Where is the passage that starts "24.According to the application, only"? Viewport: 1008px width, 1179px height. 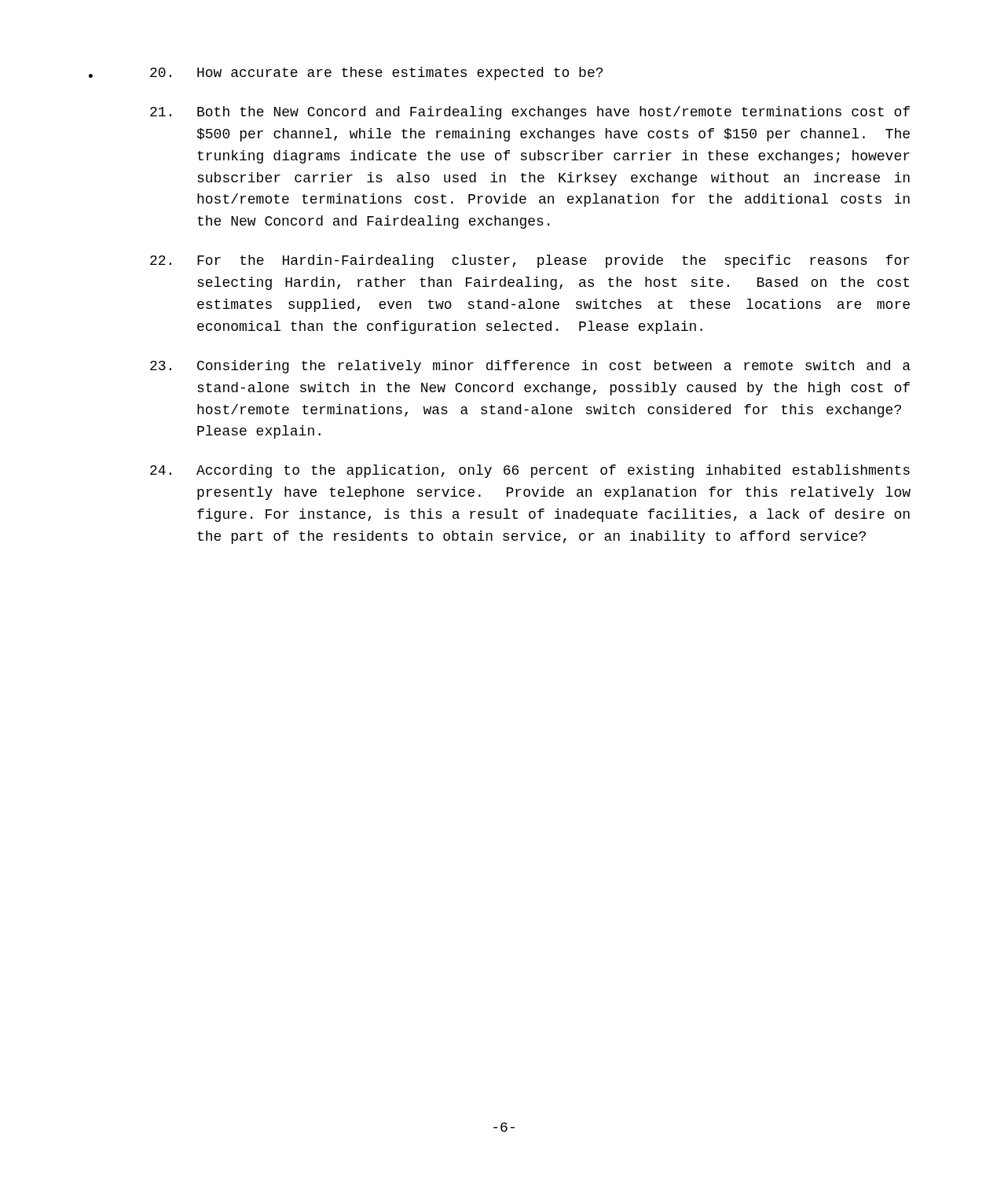[x=530, y=505]
